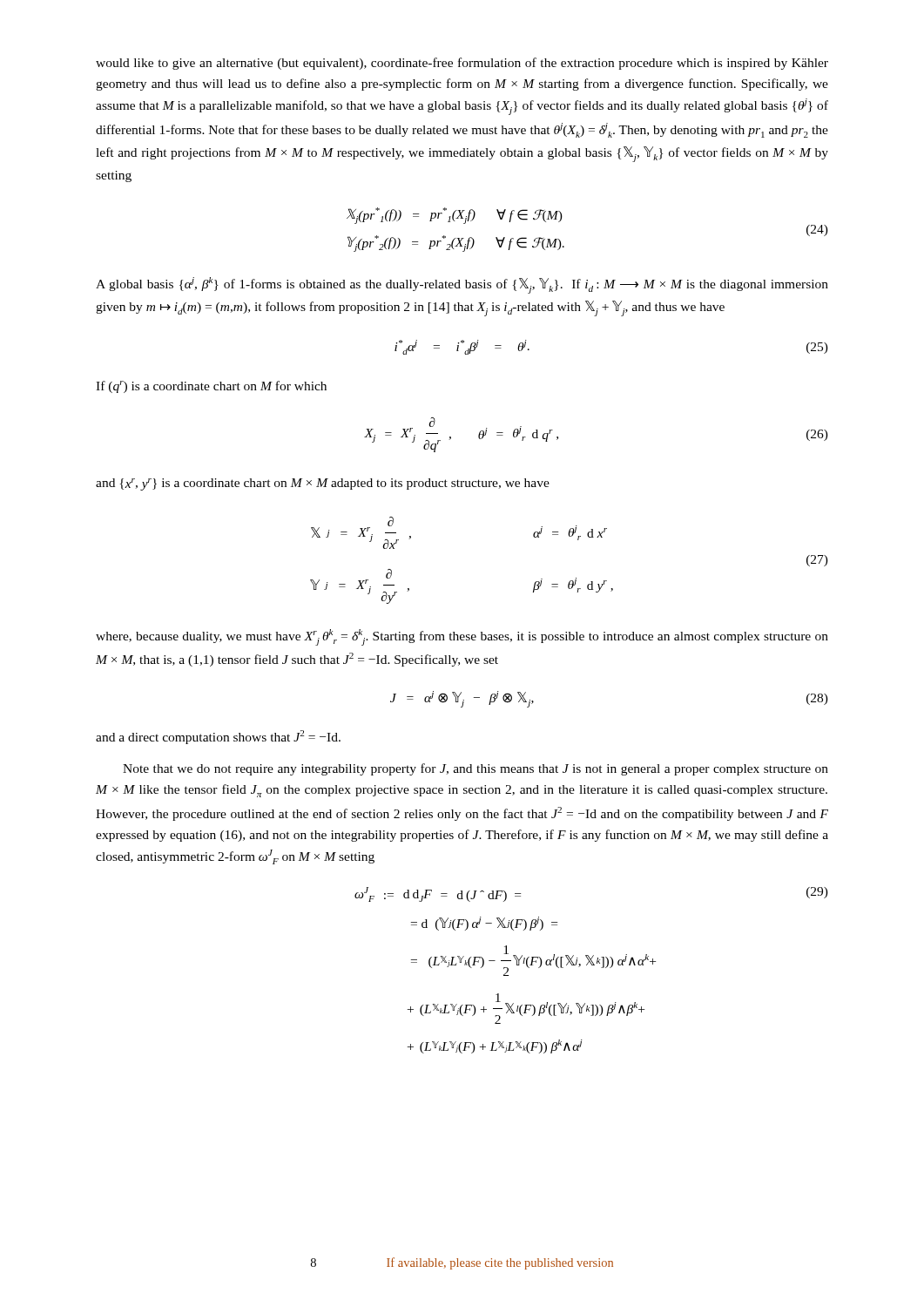Select the formula with the text "𝕏j = Xrj ∂ ∂xr , αj ="

[x=364, y=533]
